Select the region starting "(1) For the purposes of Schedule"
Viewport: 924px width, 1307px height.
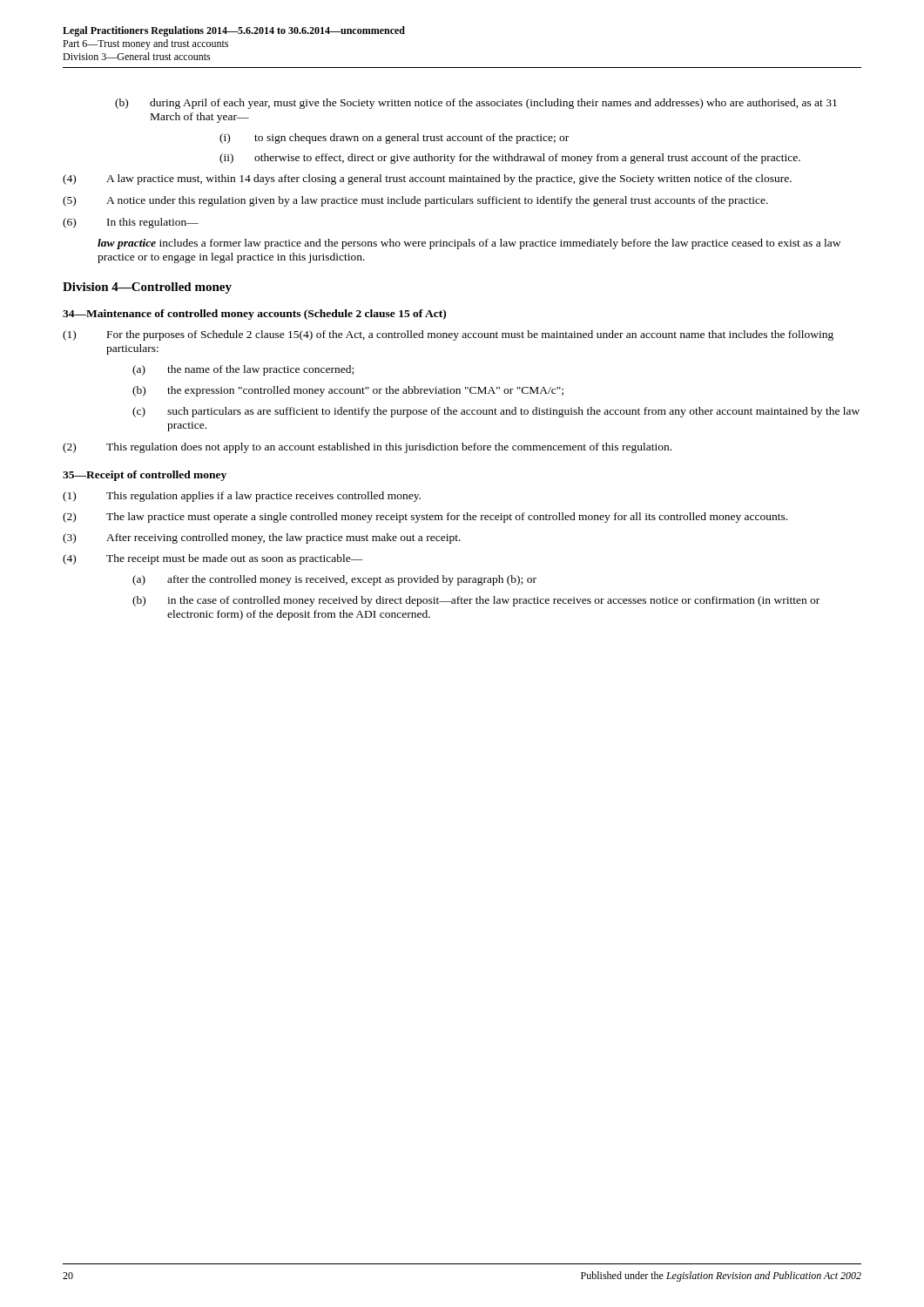(462, 342)
